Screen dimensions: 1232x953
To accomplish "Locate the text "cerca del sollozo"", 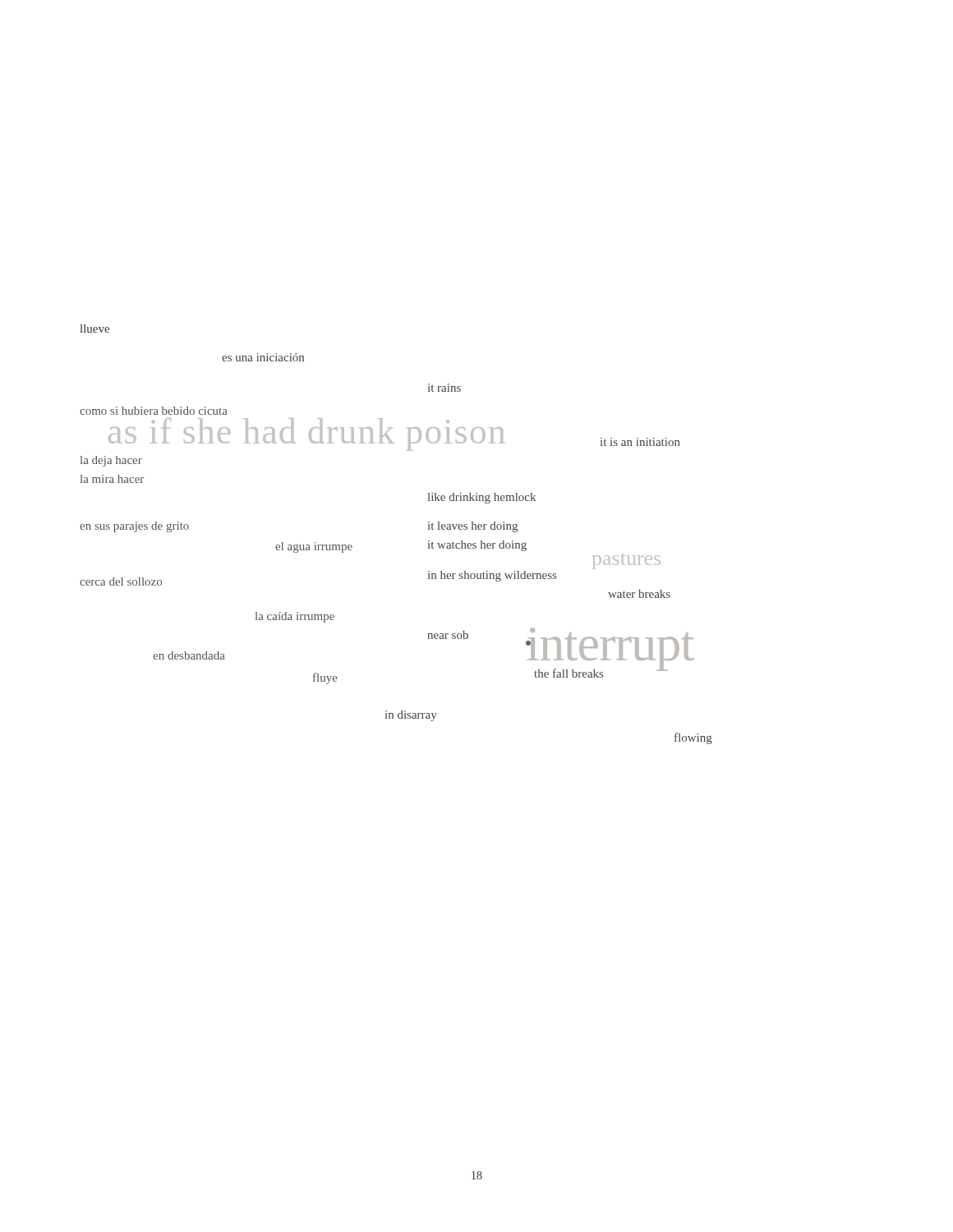I will tap(121, 582).
